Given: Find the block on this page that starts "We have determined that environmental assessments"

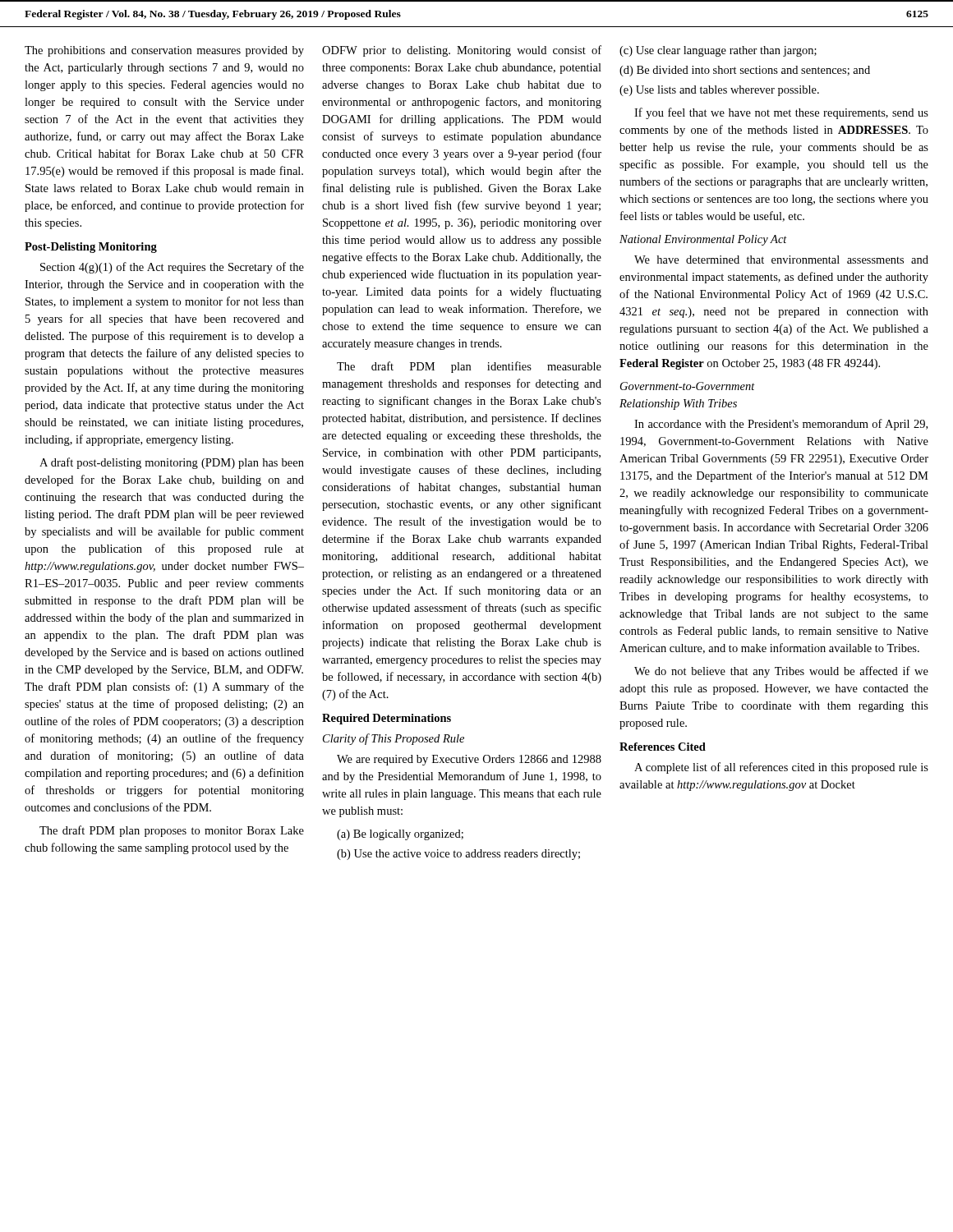Looking at the screenshot, I should point(774,312).
